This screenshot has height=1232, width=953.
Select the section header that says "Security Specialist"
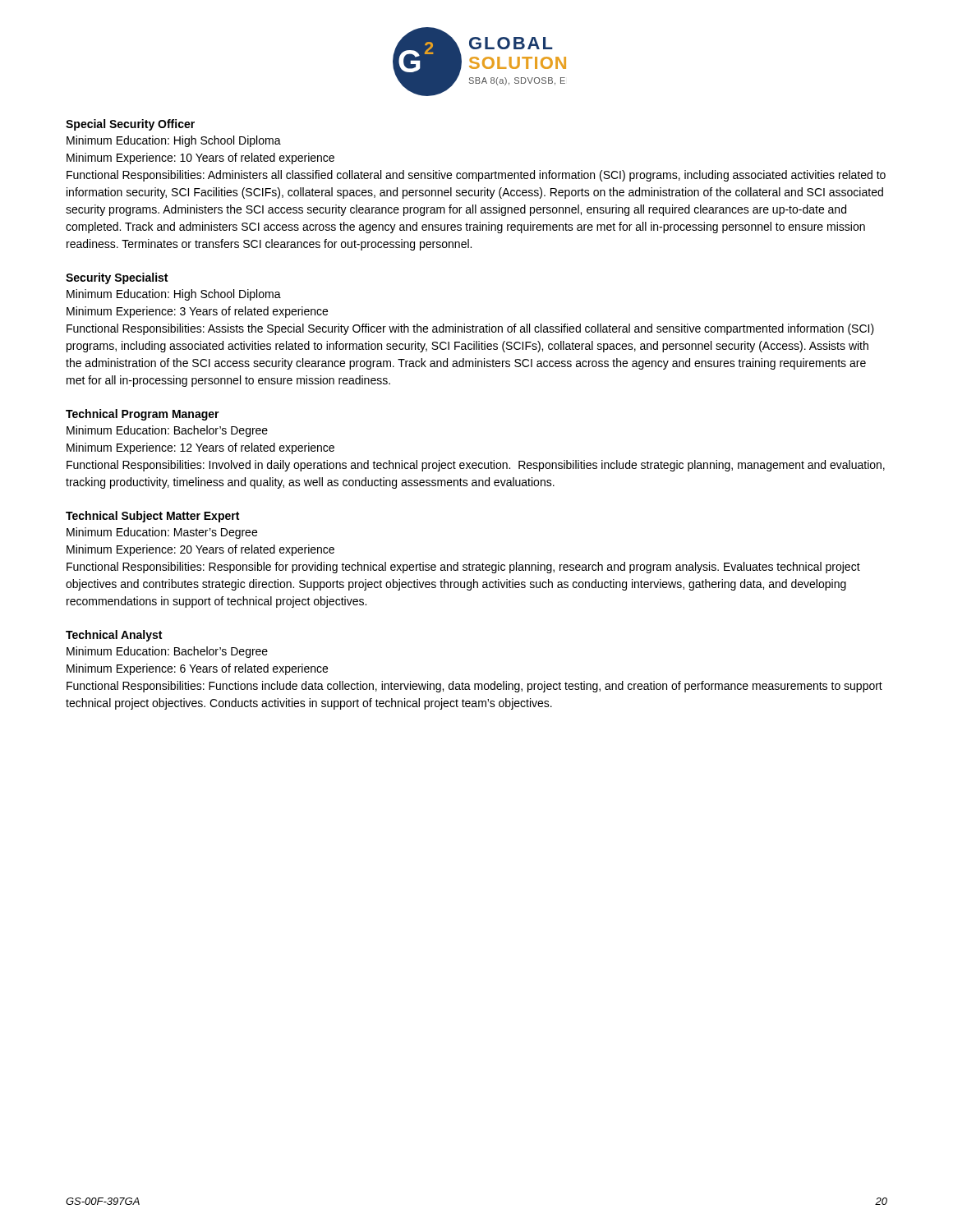117,278
